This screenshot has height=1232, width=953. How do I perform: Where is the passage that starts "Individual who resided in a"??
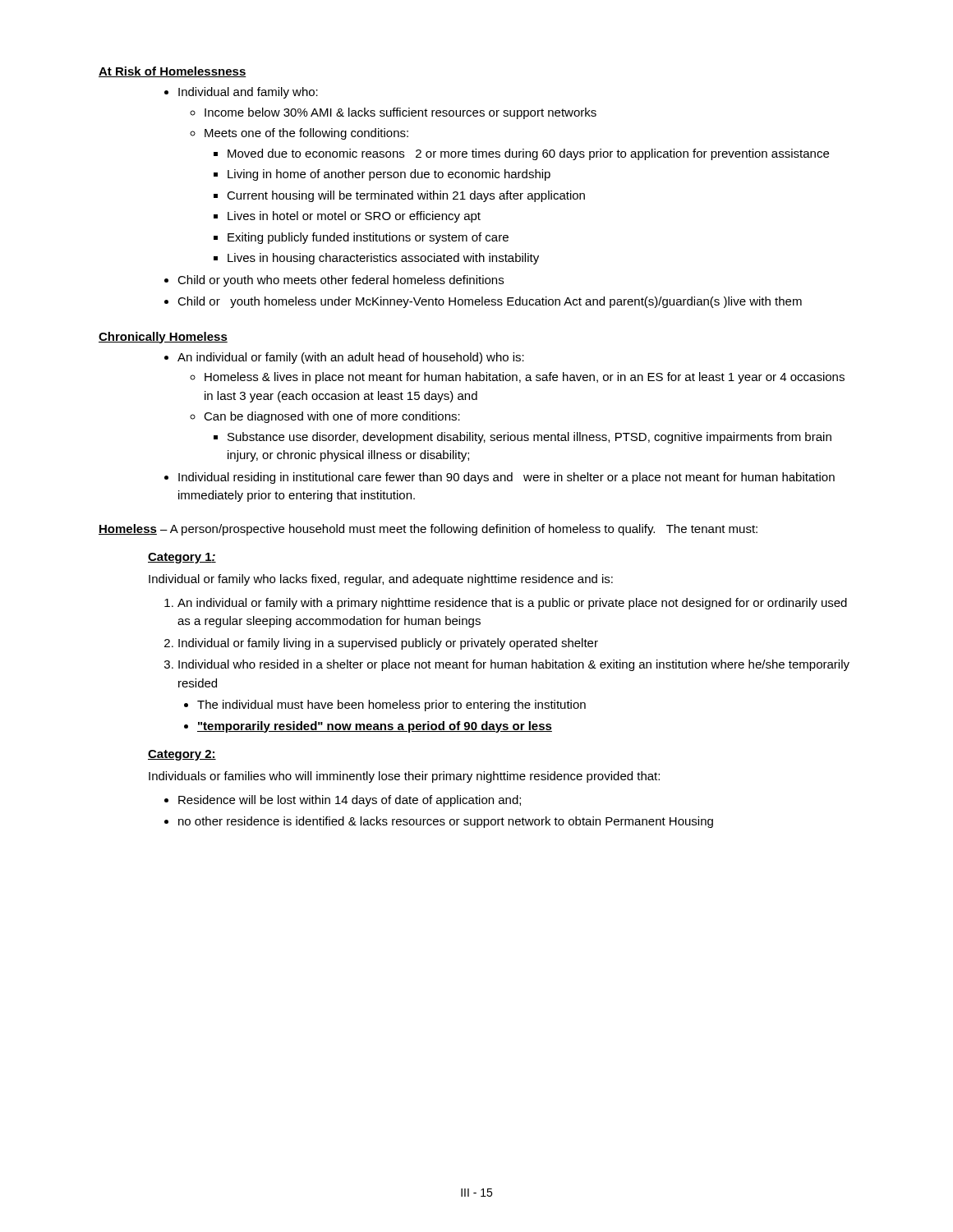[516, 696]
